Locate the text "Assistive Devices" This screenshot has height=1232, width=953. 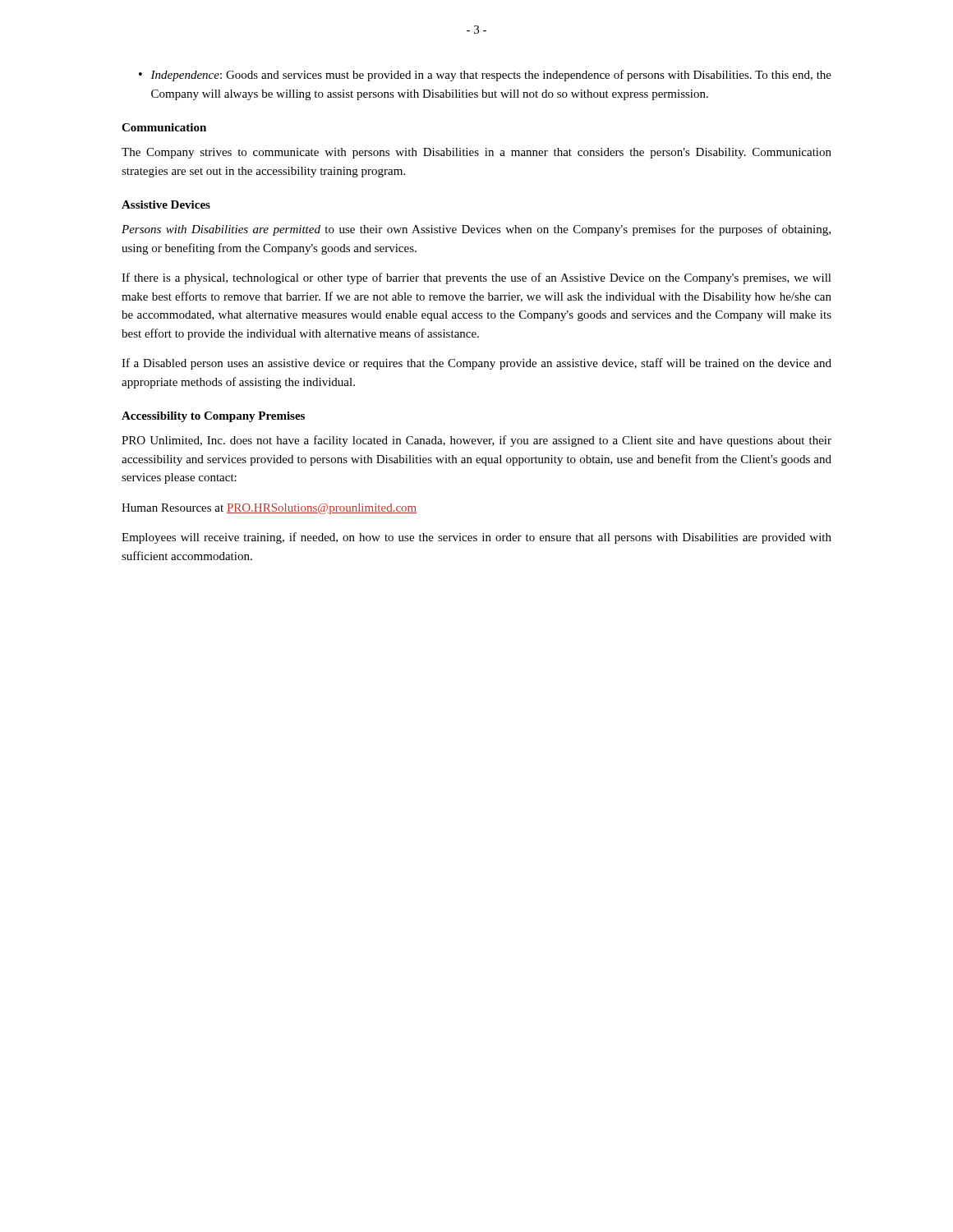[x=166, y=205]
